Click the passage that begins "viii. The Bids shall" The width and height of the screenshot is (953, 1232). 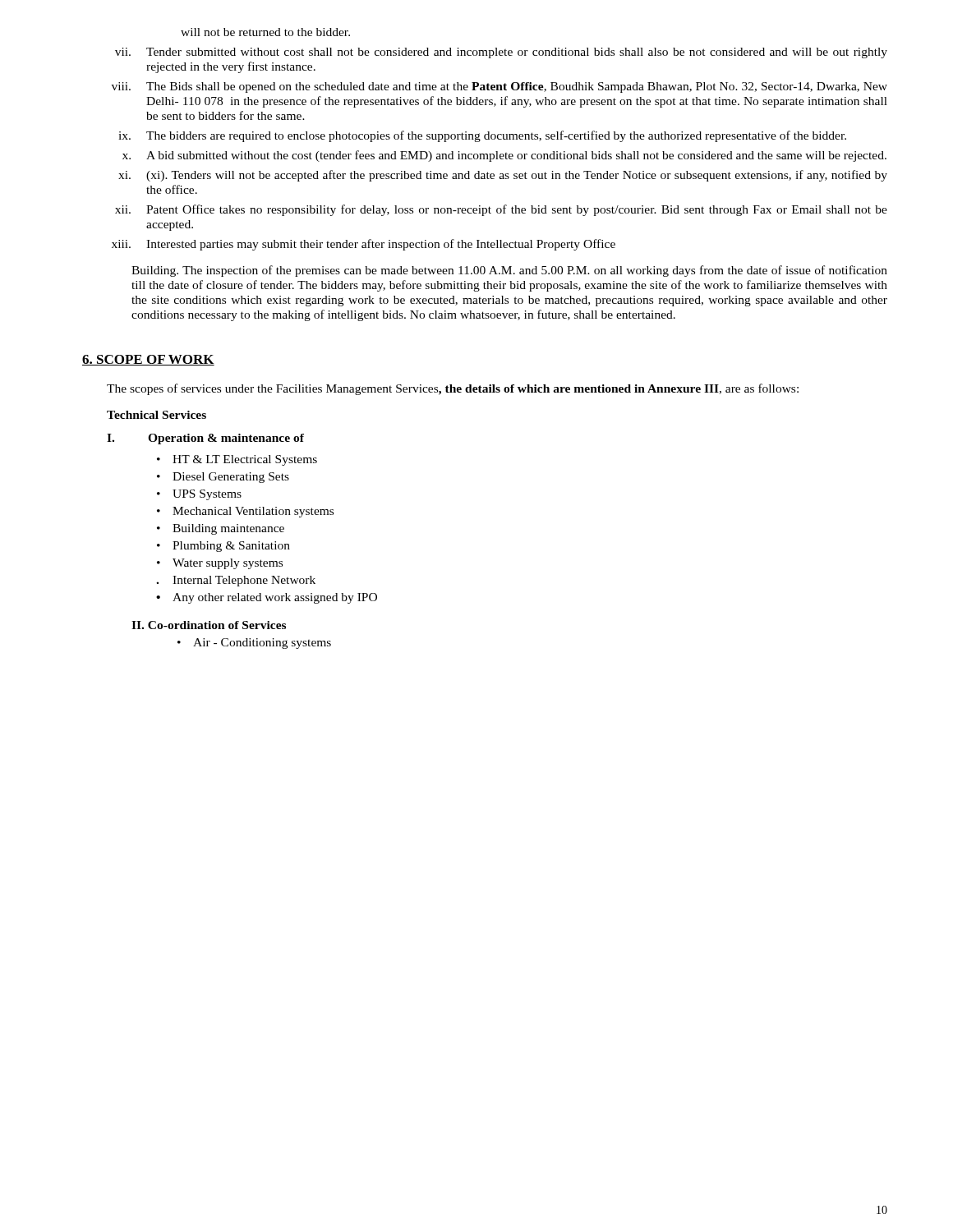(x=485, y=101)
